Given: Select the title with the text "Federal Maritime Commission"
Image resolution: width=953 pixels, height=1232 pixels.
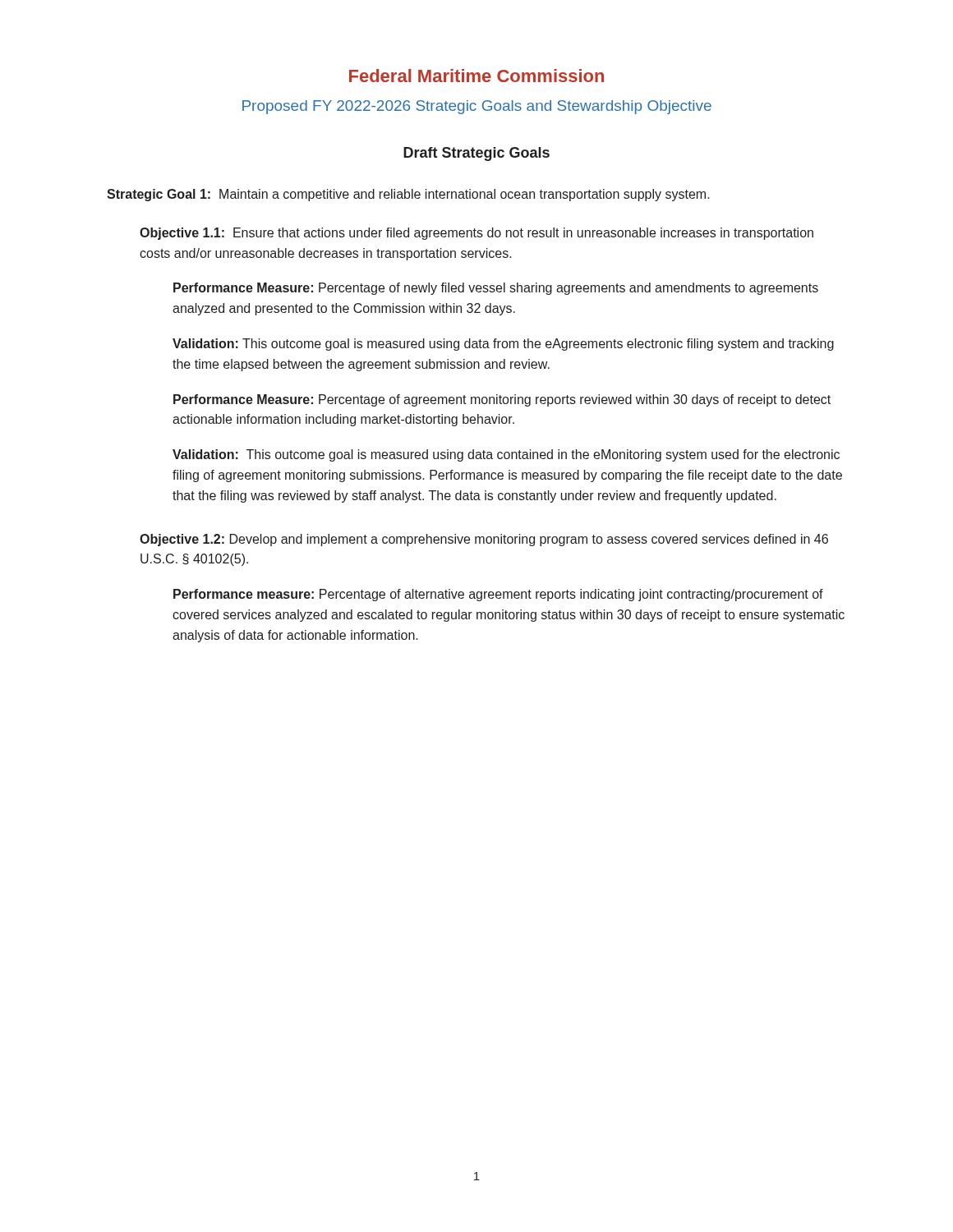Looking at the screenshot, I should click(x=476, y=76).
